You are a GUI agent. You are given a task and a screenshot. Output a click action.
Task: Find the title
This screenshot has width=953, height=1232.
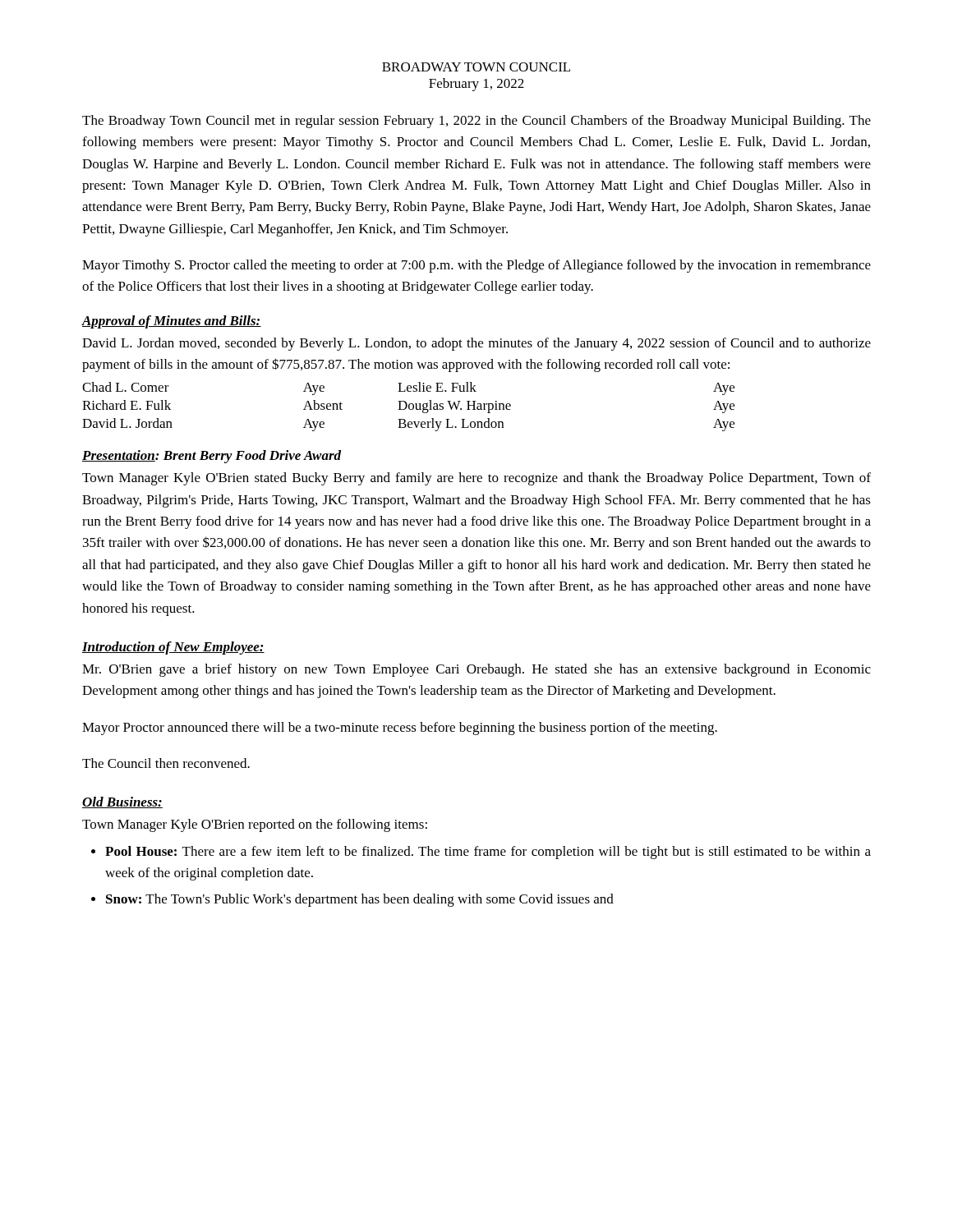point(476,76)
